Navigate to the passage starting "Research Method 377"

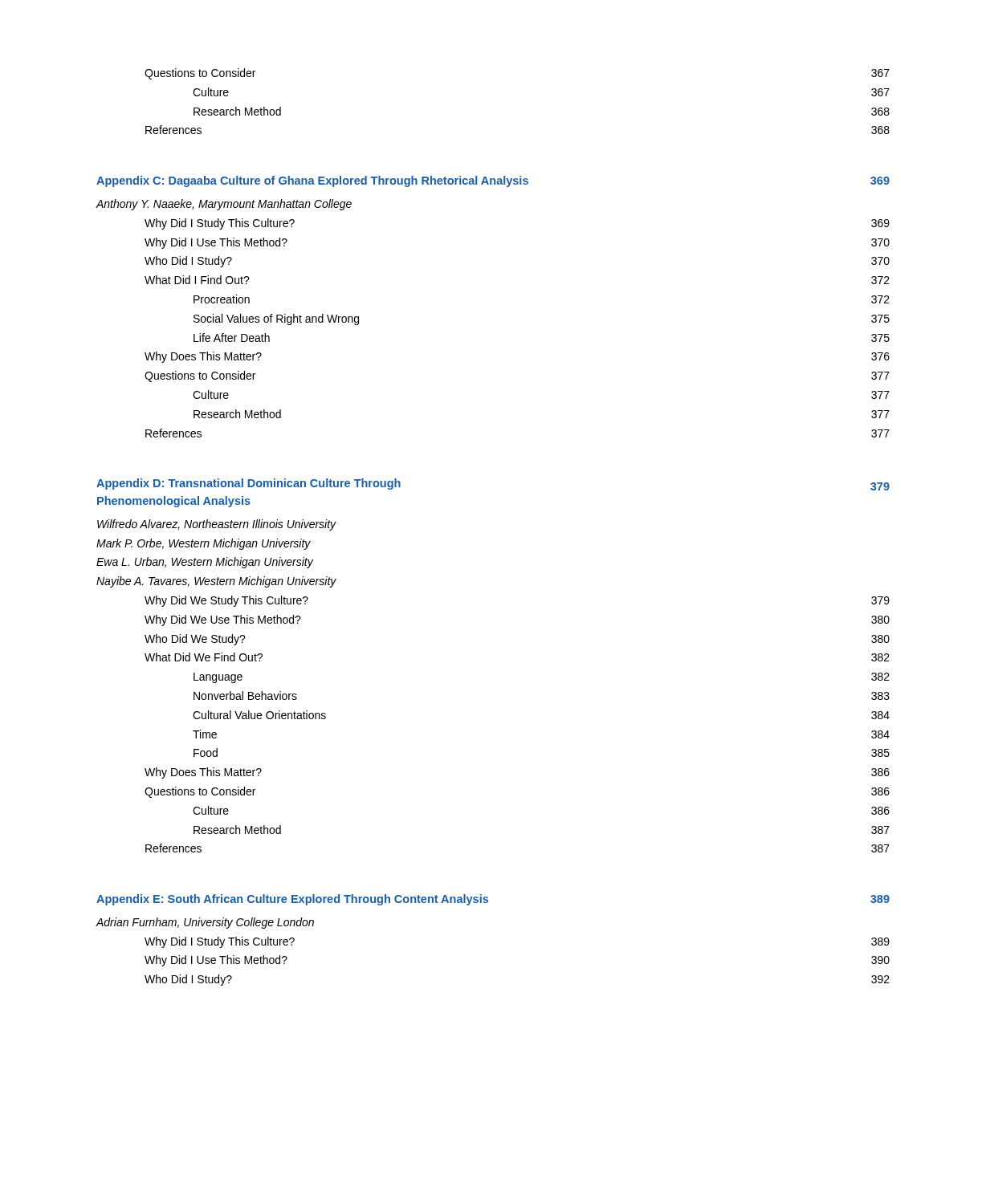[x=237, y=413]
